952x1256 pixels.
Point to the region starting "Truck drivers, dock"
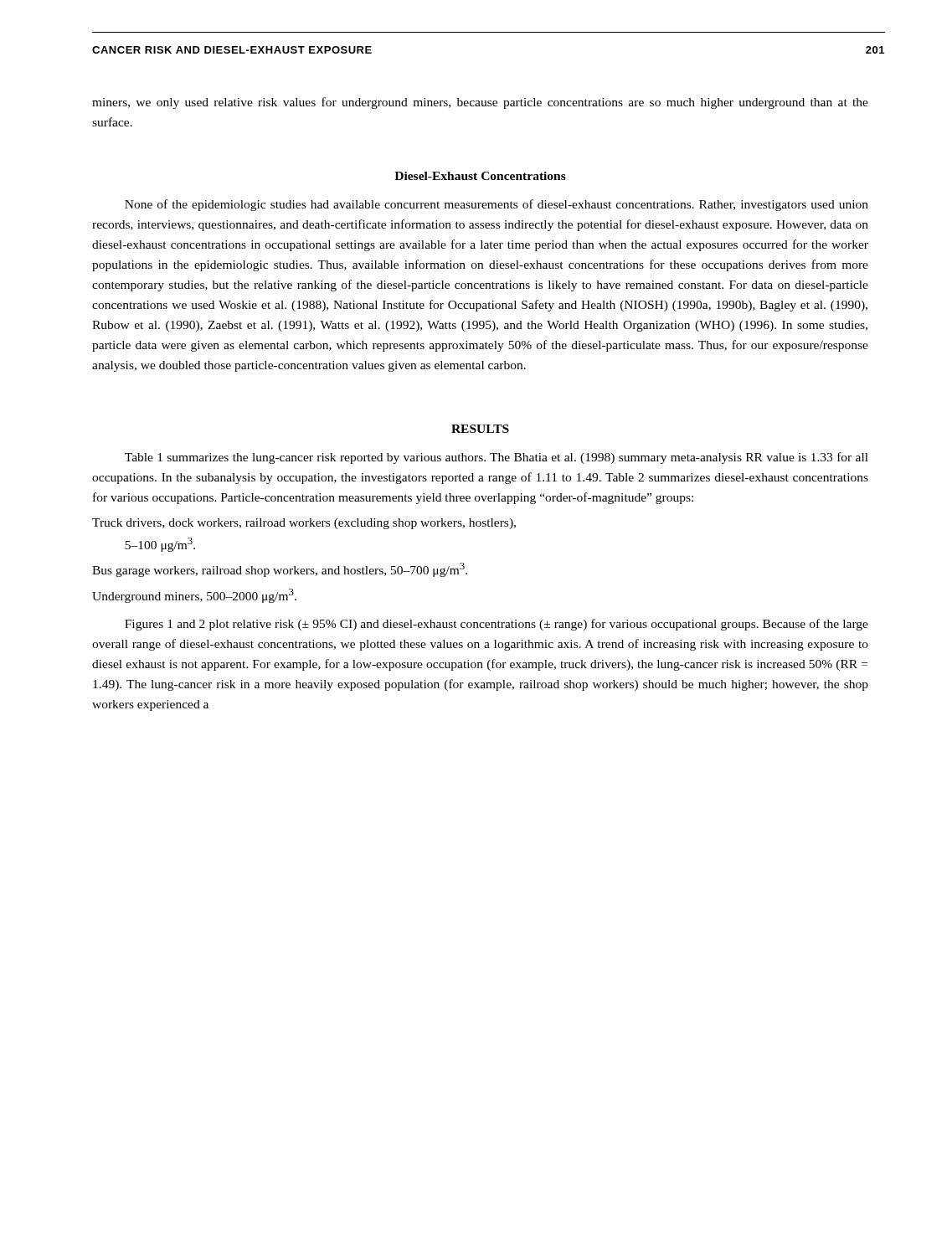click(x=480, y=535)
